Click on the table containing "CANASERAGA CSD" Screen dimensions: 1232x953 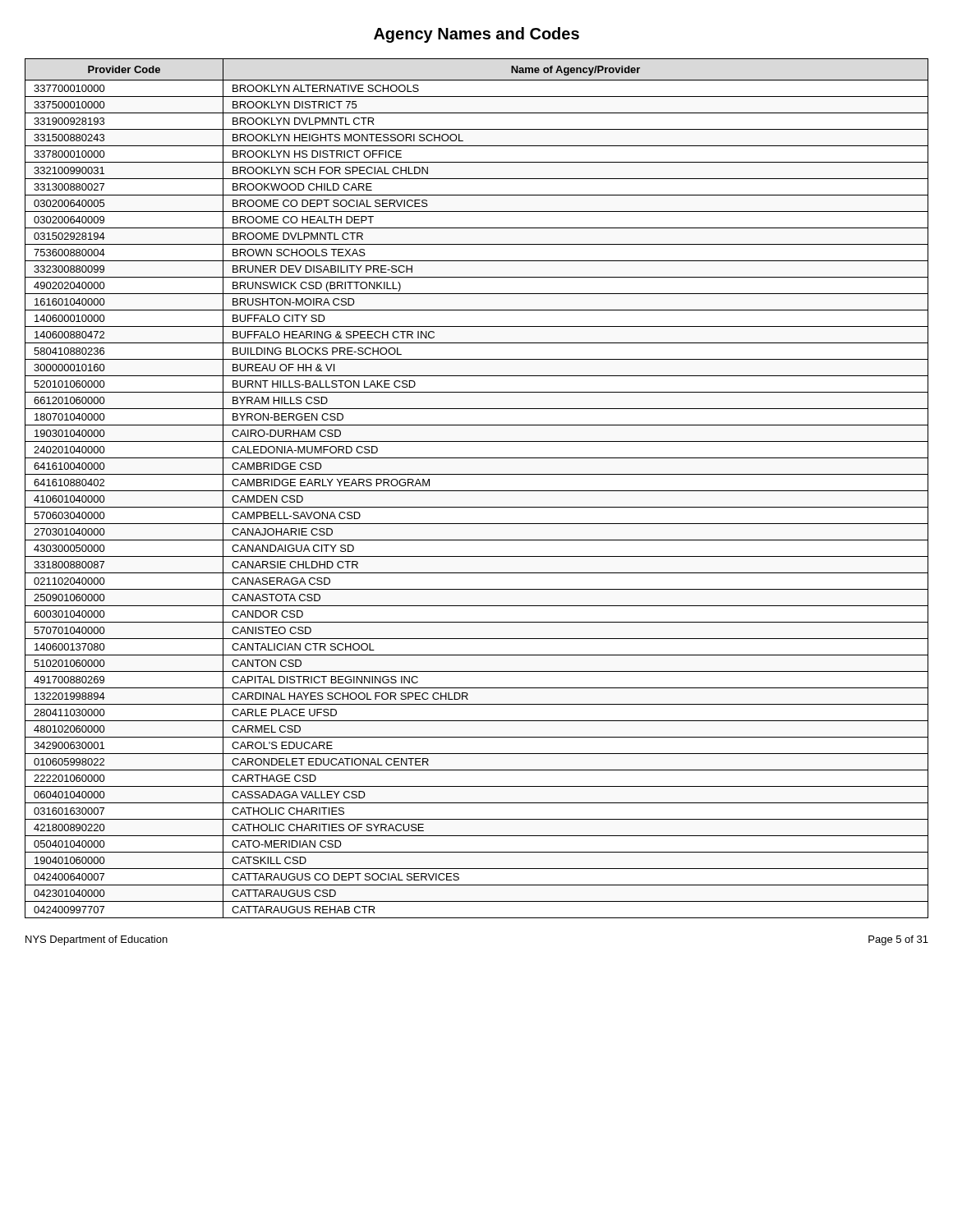click(476, 488)
